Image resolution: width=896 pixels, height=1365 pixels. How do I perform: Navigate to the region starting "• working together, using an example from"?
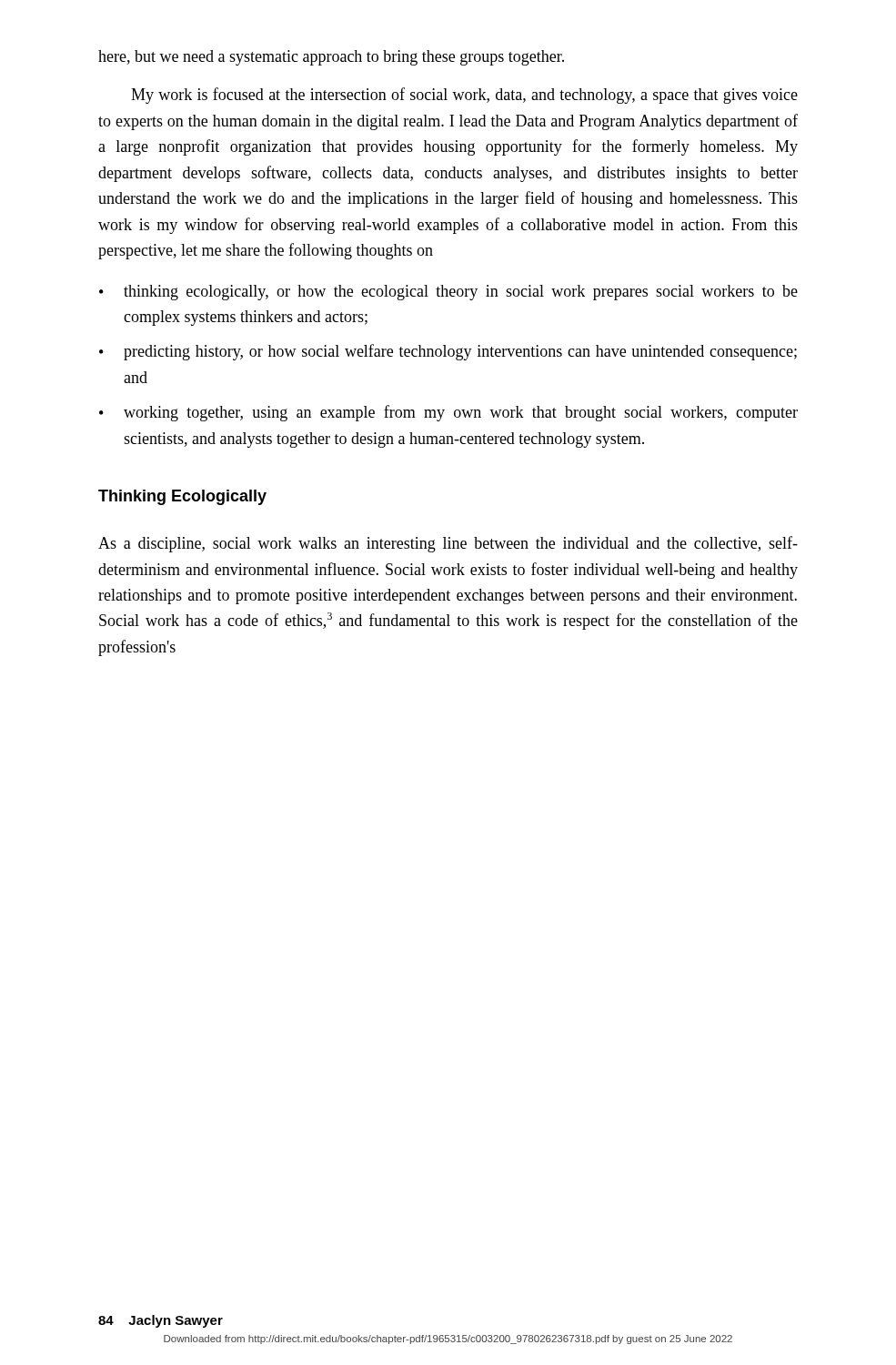(x=448, y=426)
